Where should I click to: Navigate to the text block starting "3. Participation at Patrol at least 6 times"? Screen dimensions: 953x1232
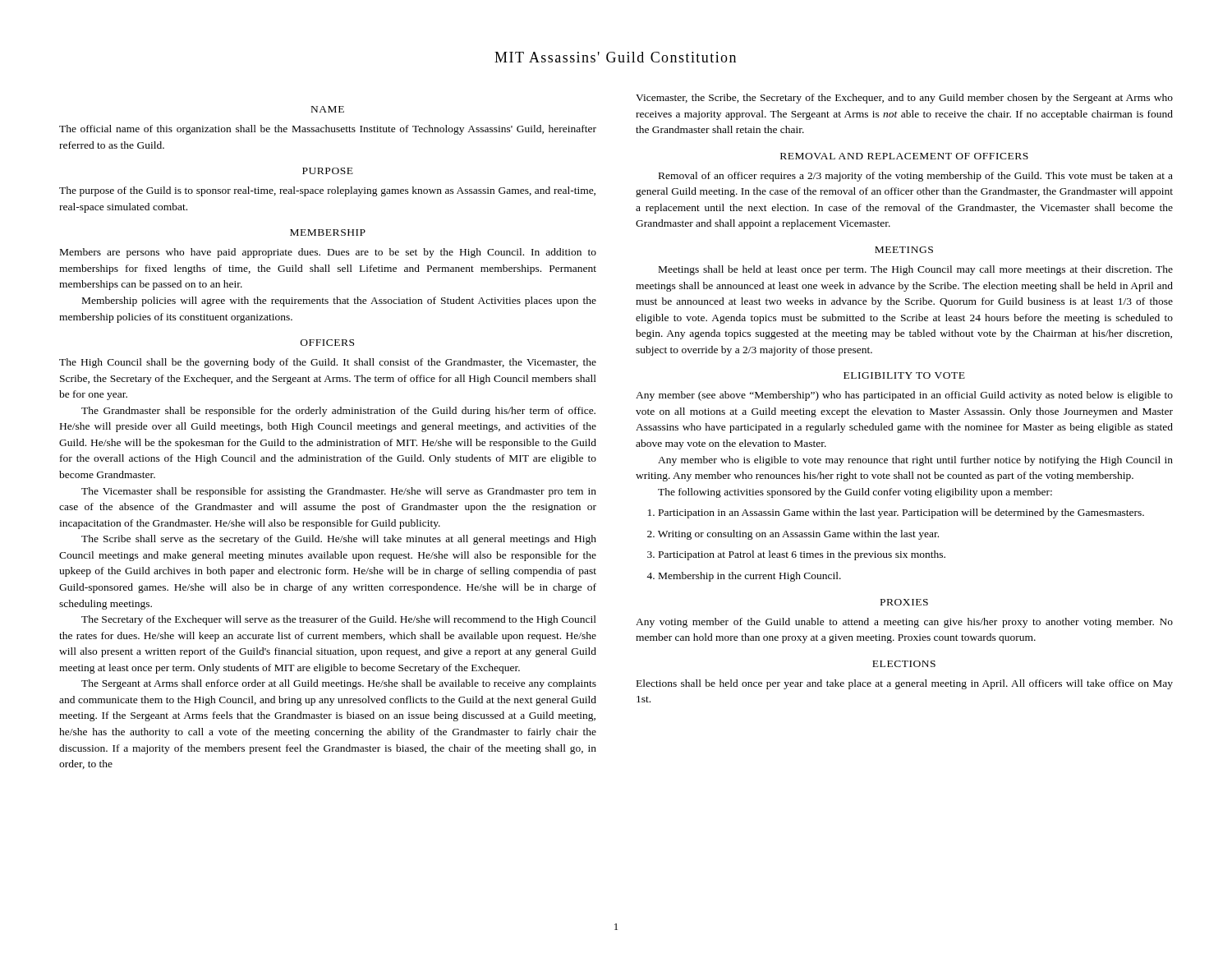pos(796,554)
